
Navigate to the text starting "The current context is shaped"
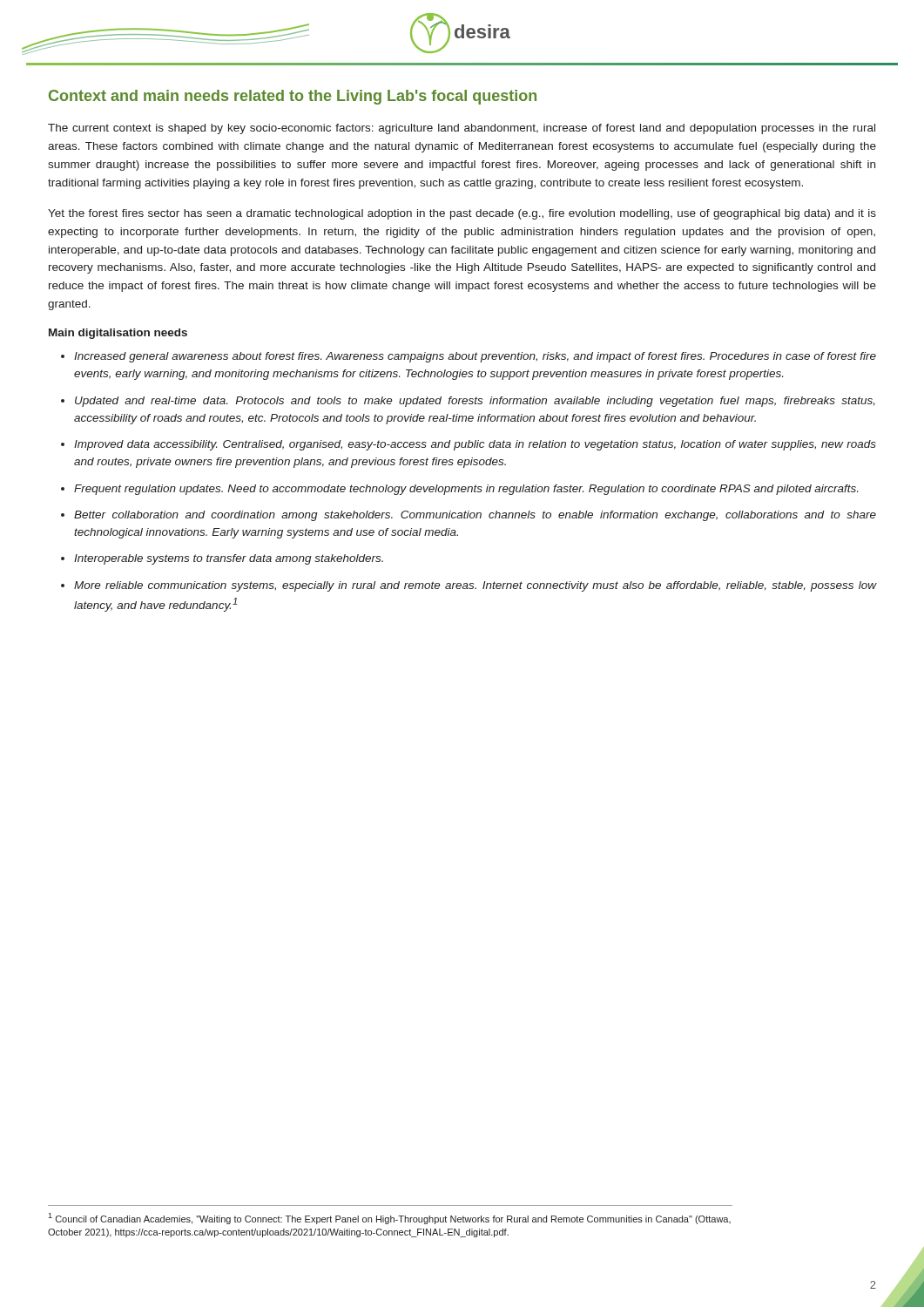pyautogui.click(x=462, y=155)
